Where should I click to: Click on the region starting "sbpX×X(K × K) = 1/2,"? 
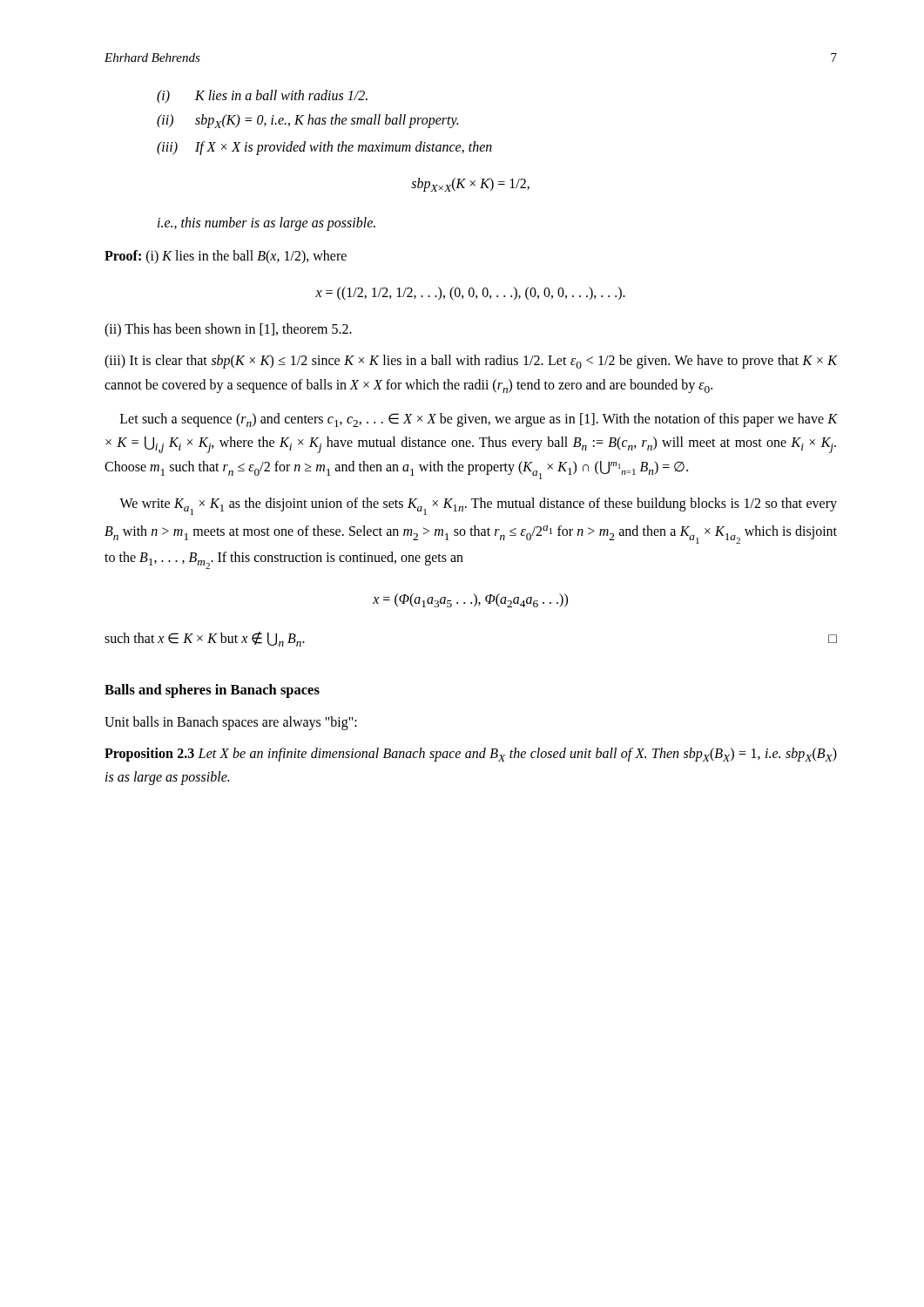tap(471, 185)
